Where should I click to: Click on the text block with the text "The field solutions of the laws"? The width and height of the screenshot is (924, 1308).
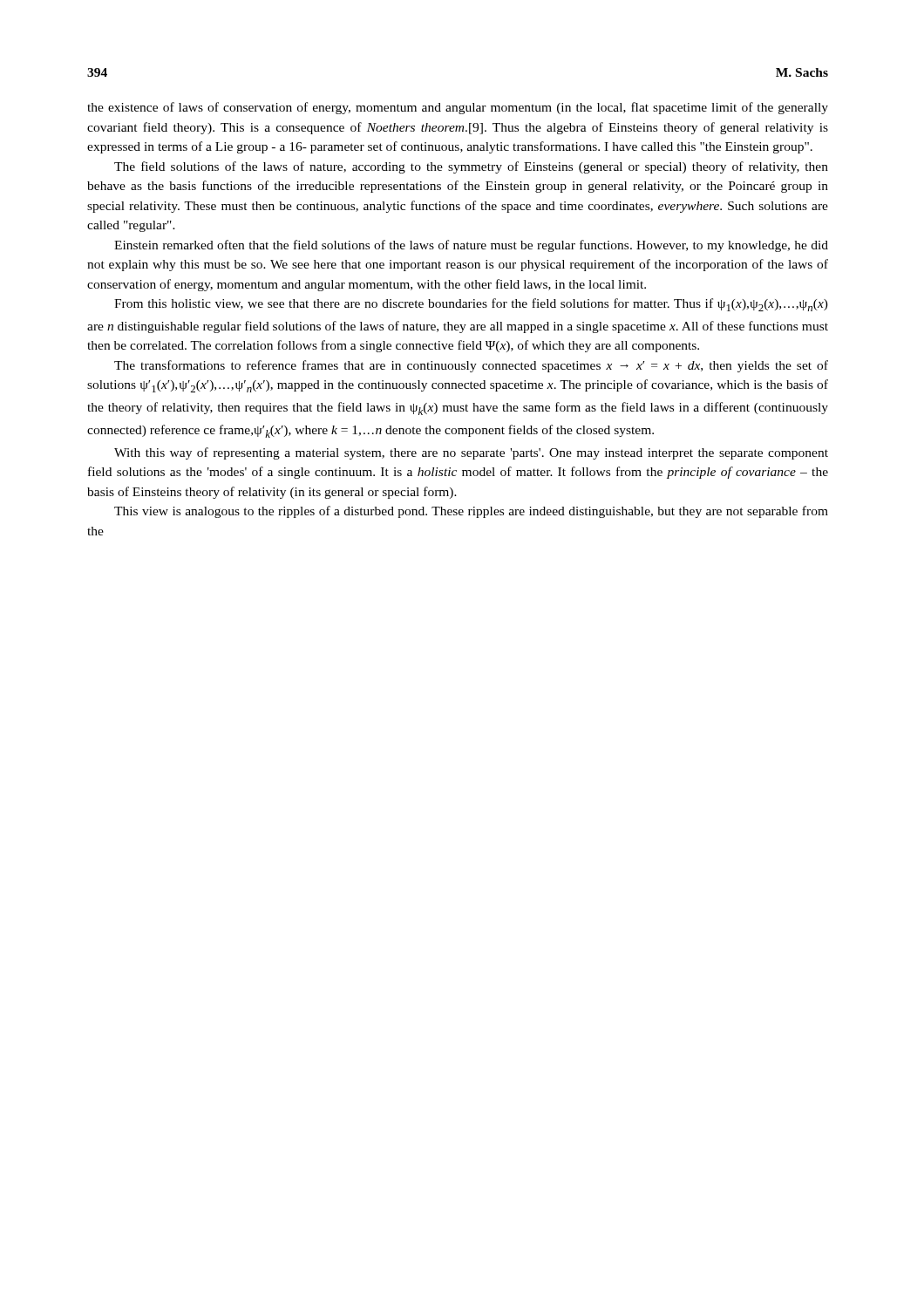click(458, 196)
